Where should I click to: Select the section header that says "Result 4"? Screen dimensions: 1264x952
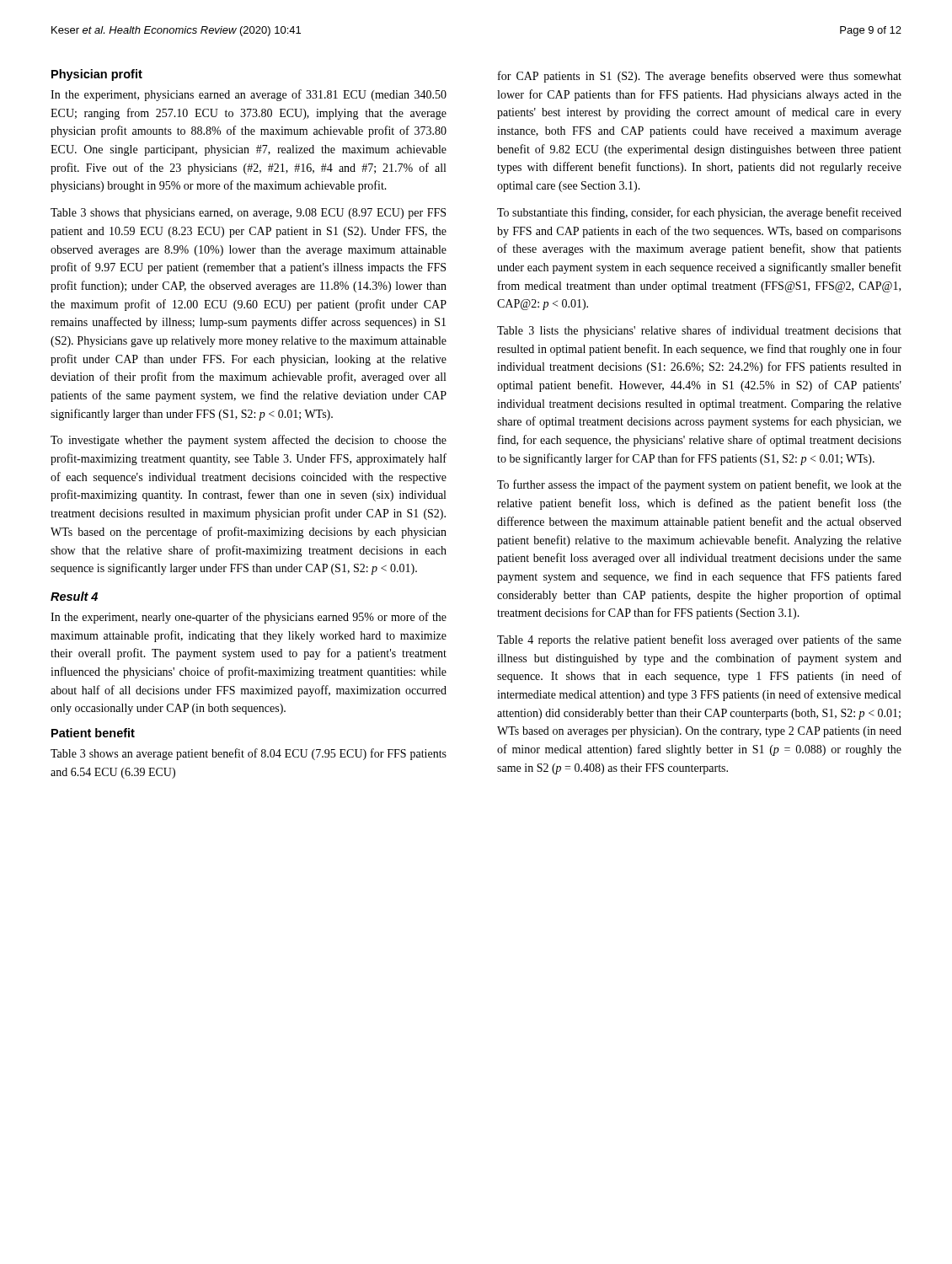[74, 596]
